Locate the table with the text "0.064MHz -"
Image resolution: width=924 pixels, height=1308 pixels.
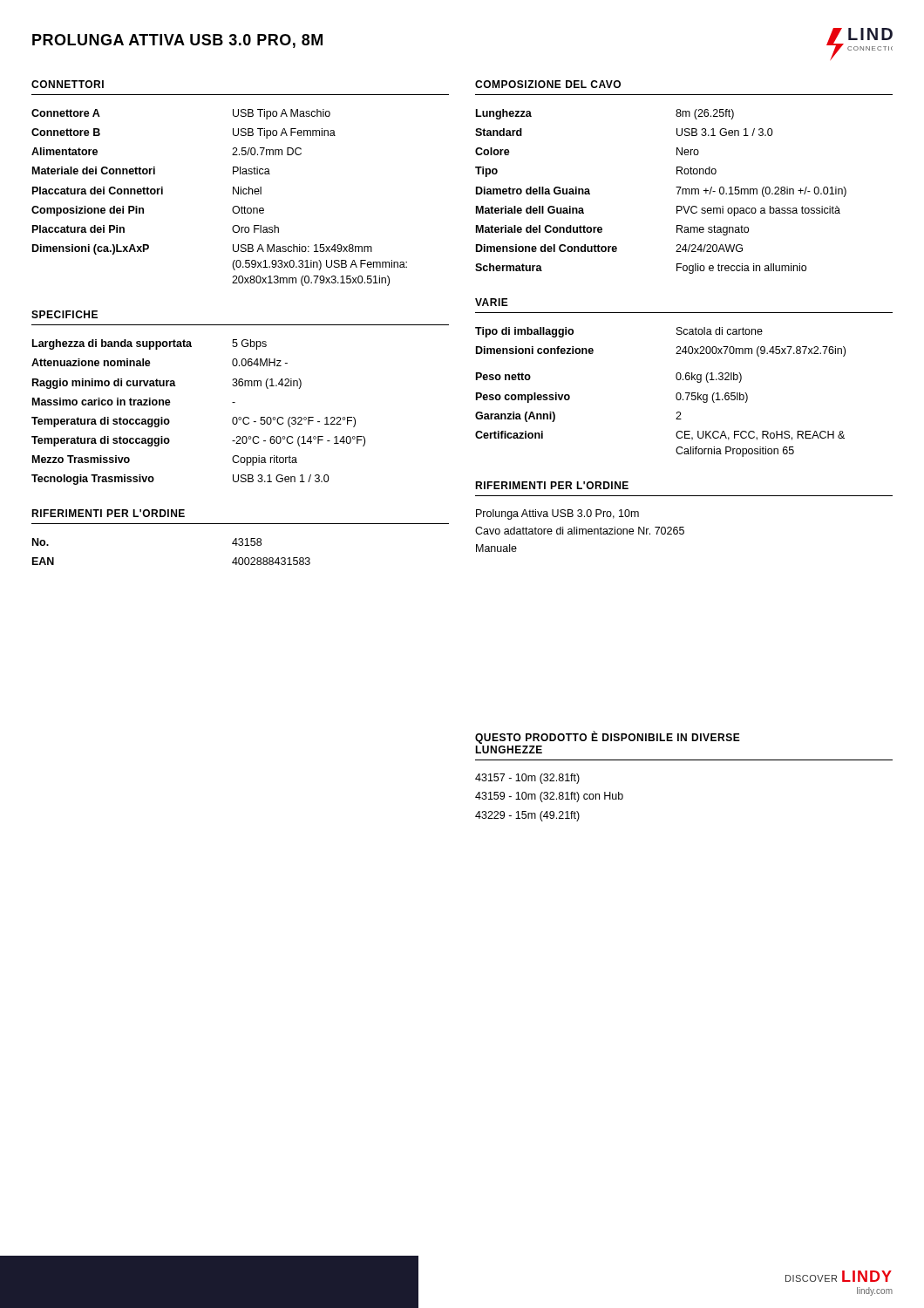coord(240,411)
